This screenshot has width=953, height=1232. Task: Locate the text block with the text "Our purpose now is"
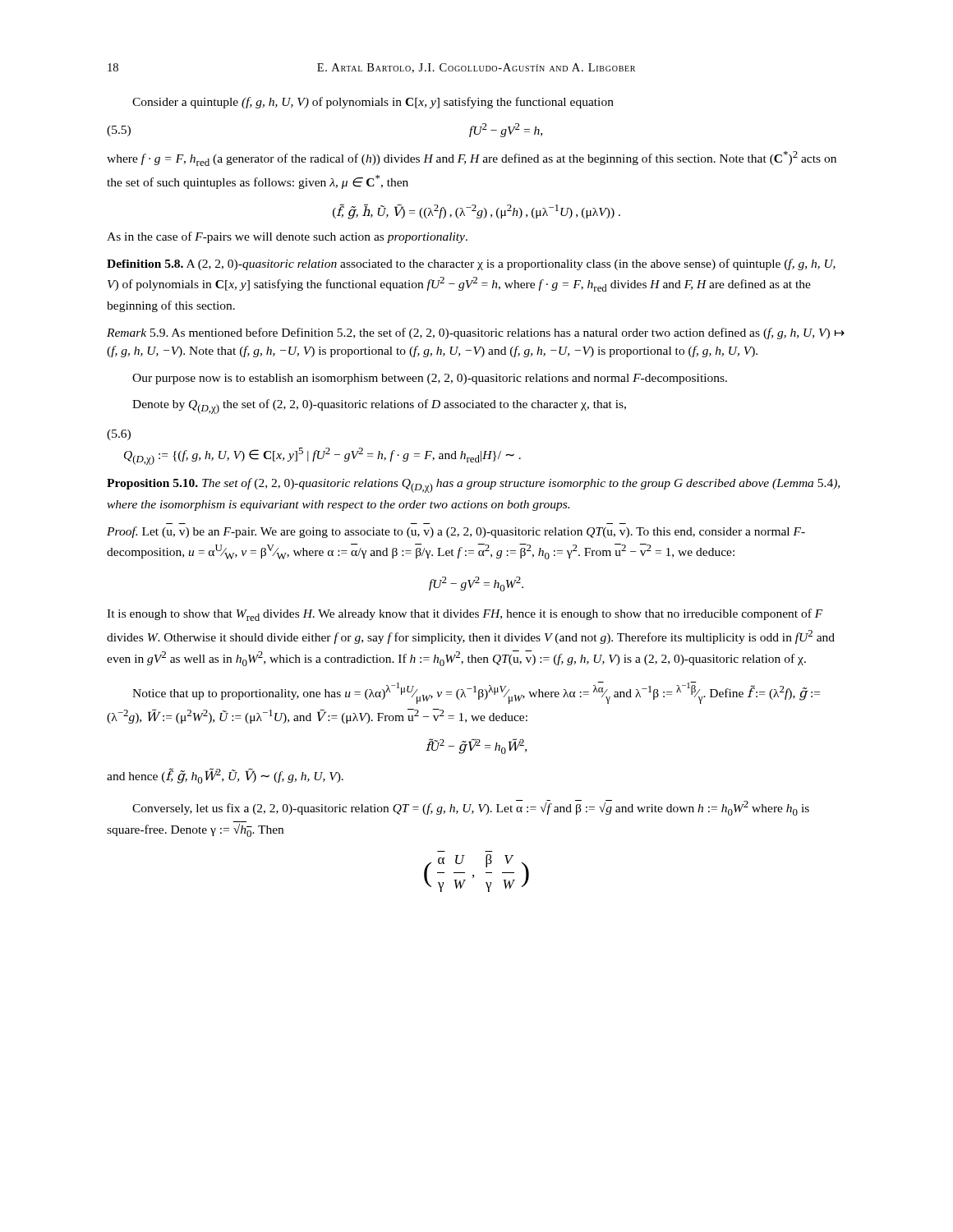[476, 378]
